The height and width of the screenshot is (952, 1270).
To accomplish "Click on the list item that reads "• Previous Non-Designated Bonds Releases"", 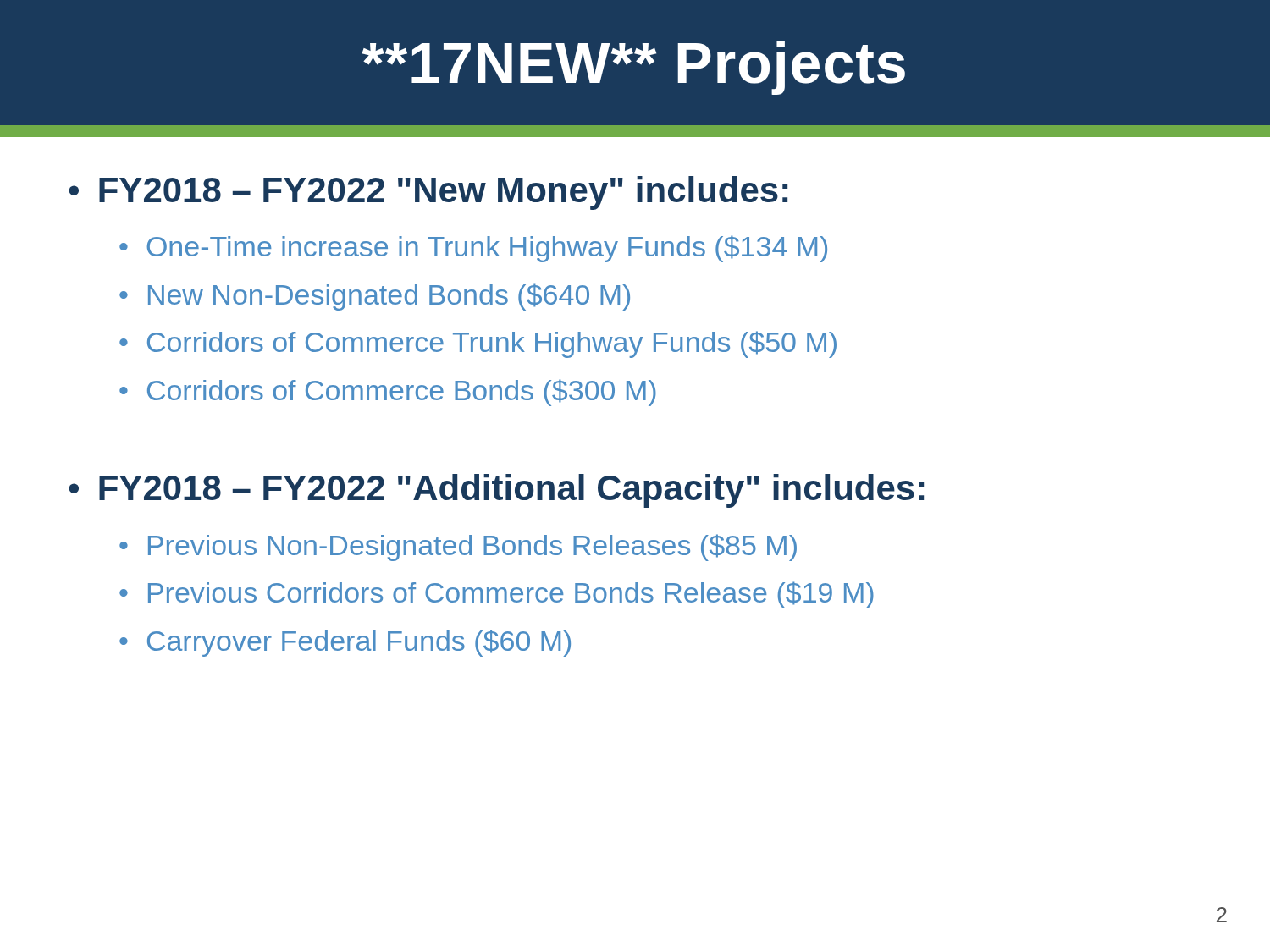I will [x=458, y=545].
